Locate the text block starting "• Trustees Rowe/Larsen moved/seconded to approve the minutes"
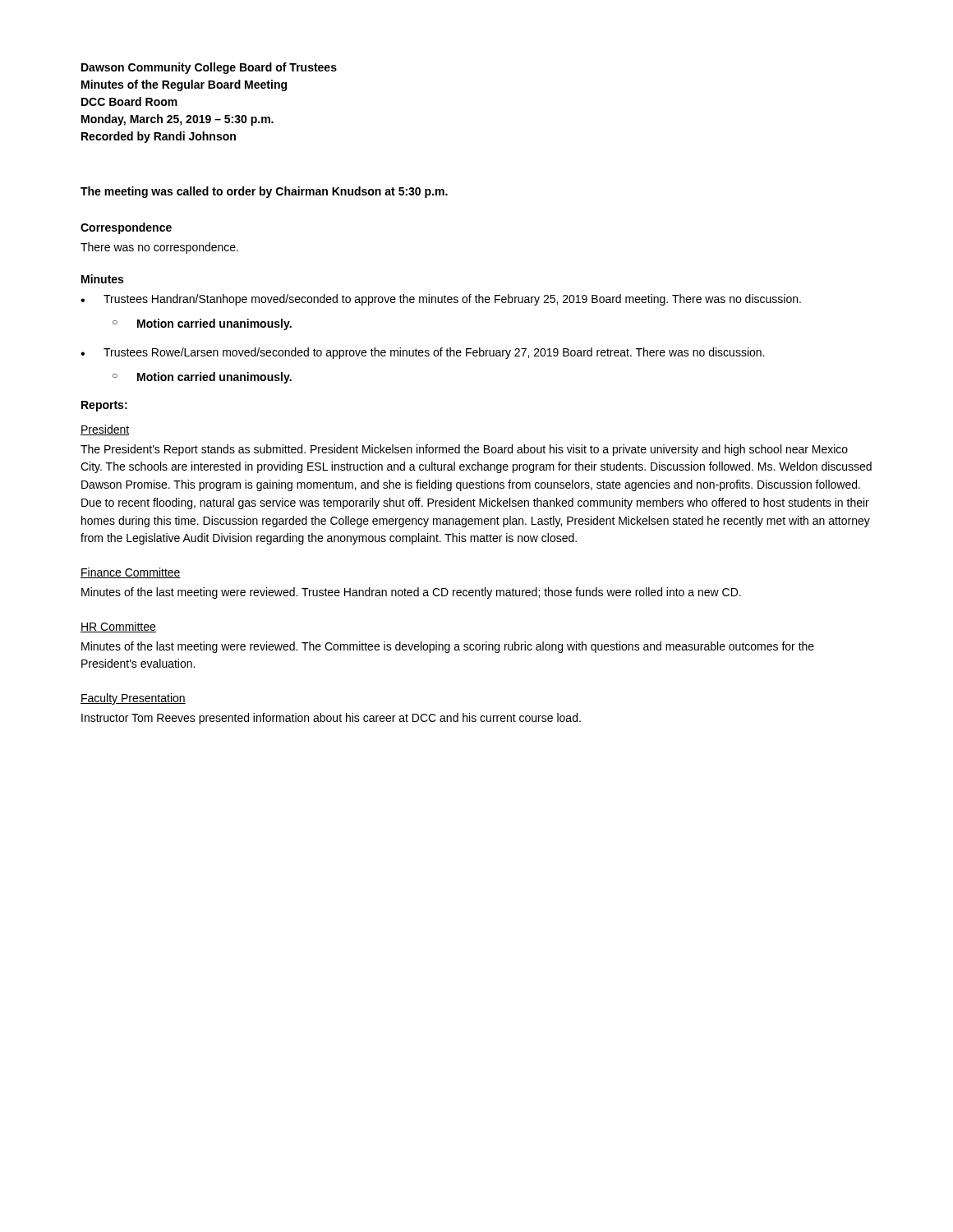 [x=476, y=366]
